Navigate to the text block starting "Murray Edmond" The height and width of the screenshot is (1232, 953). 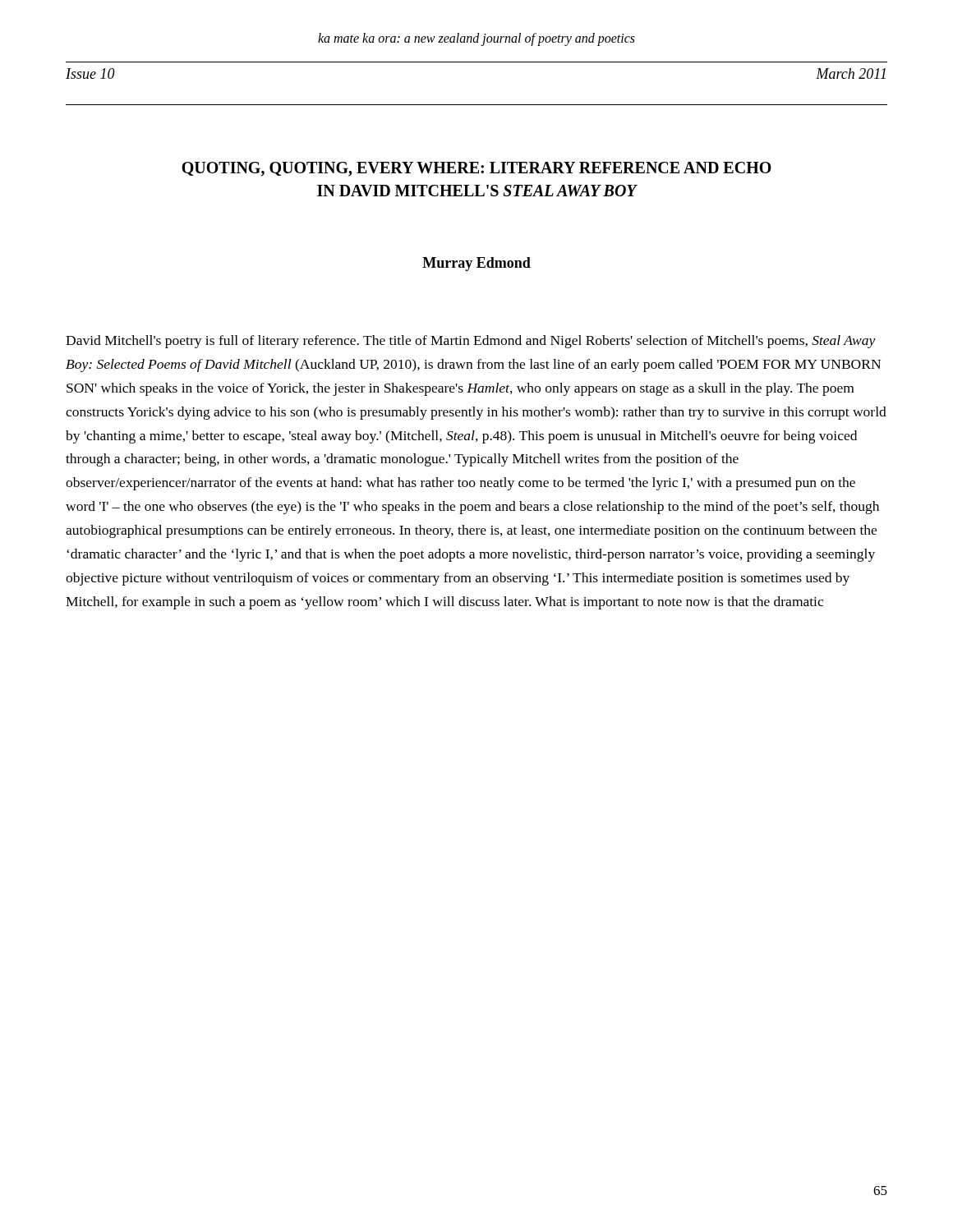tap(476, 263)
